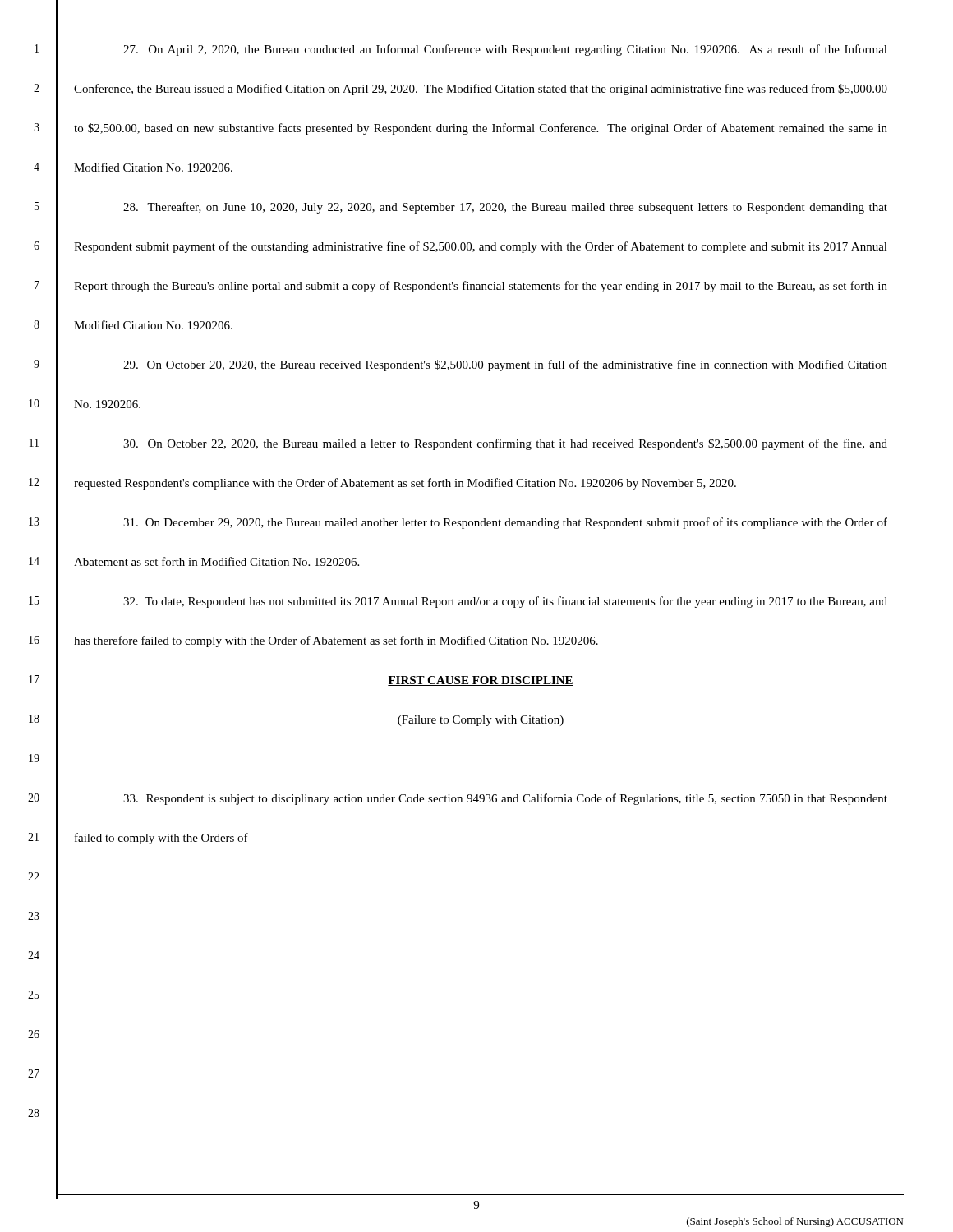Select the list item that reads "33. Respondent is subject to"
953x1232 pixels.
pos(505,799)
